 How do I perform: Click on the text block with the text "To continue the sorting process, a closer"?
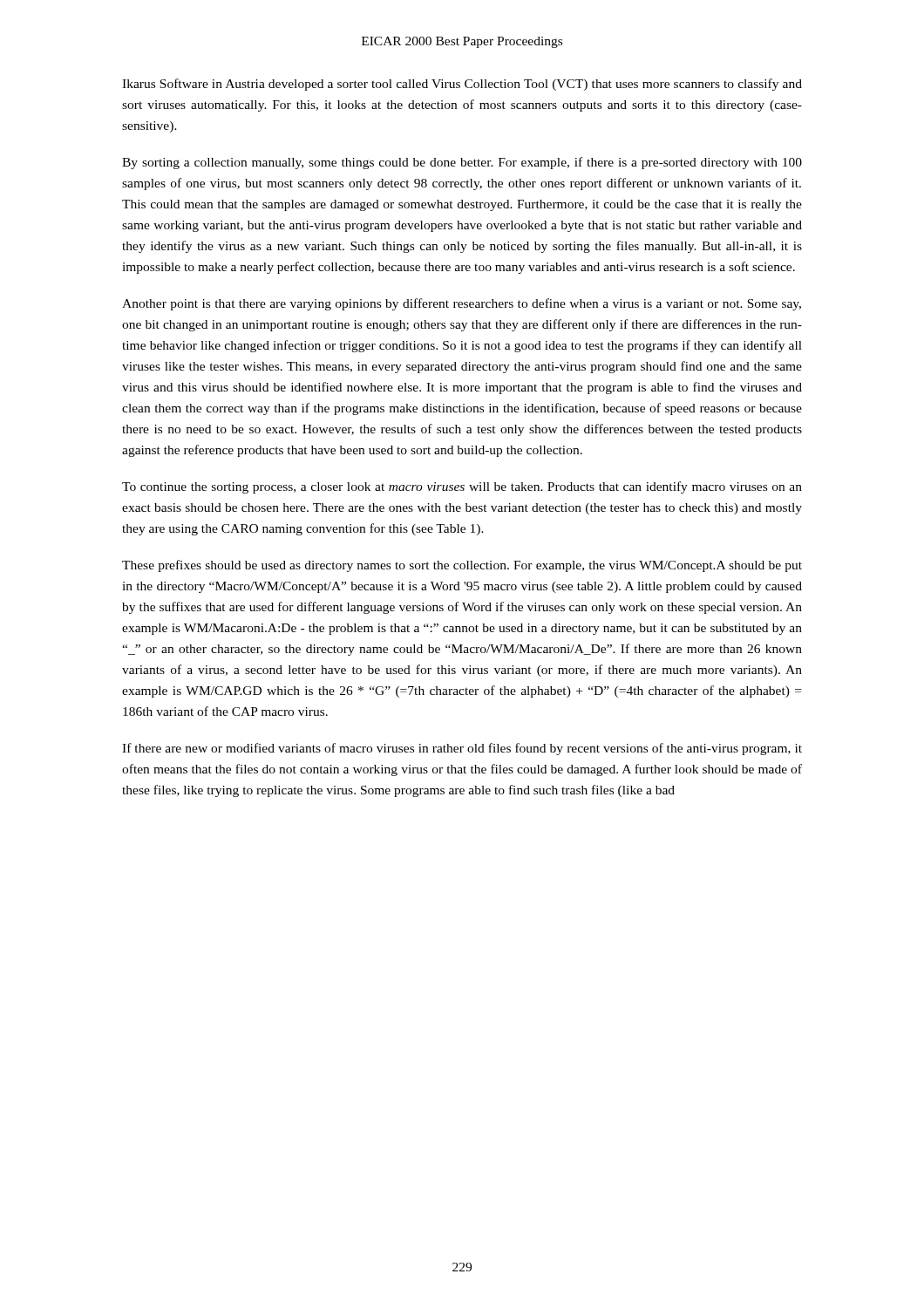tap(462, 507)
